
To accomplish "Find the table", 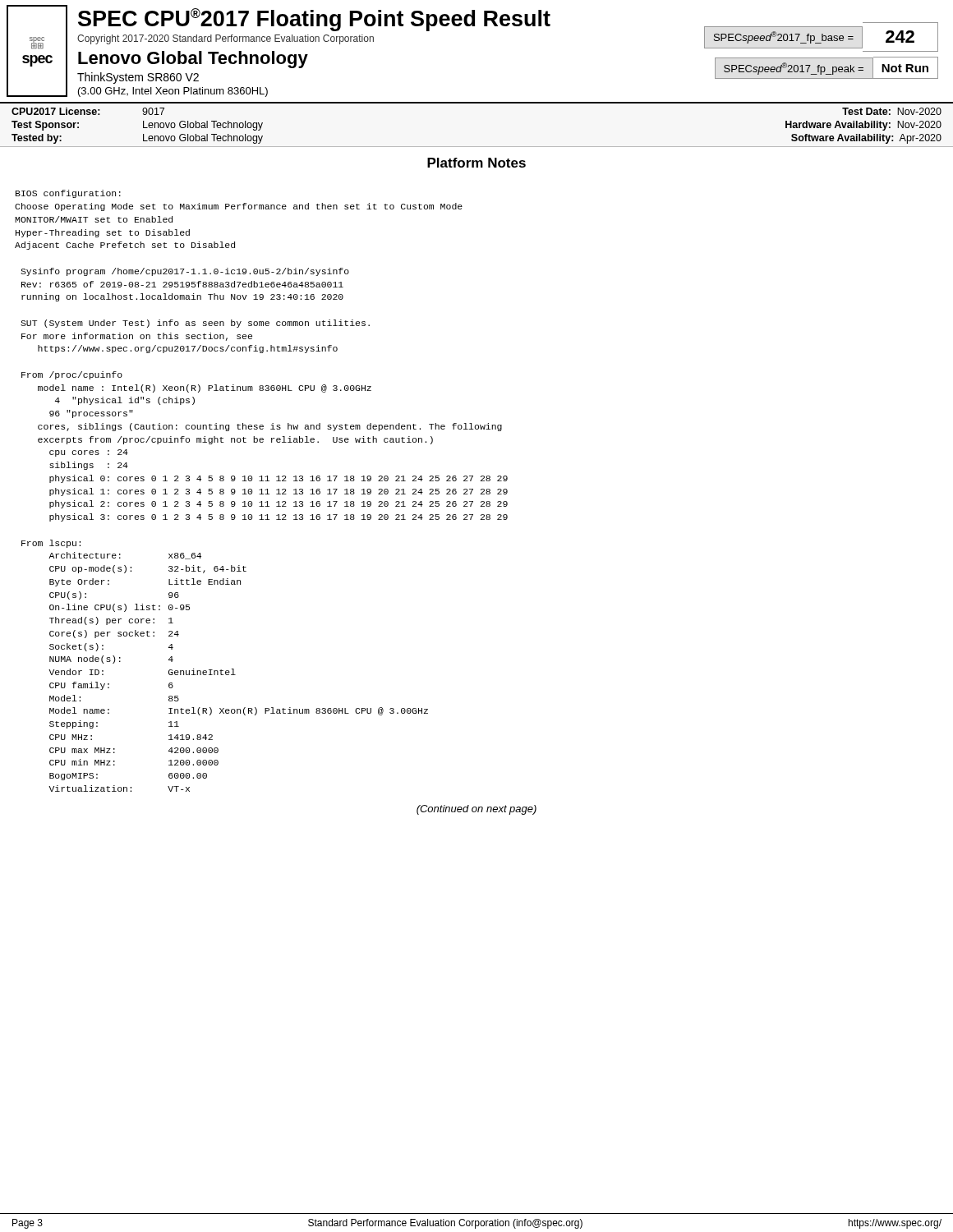I will (476, 125).
